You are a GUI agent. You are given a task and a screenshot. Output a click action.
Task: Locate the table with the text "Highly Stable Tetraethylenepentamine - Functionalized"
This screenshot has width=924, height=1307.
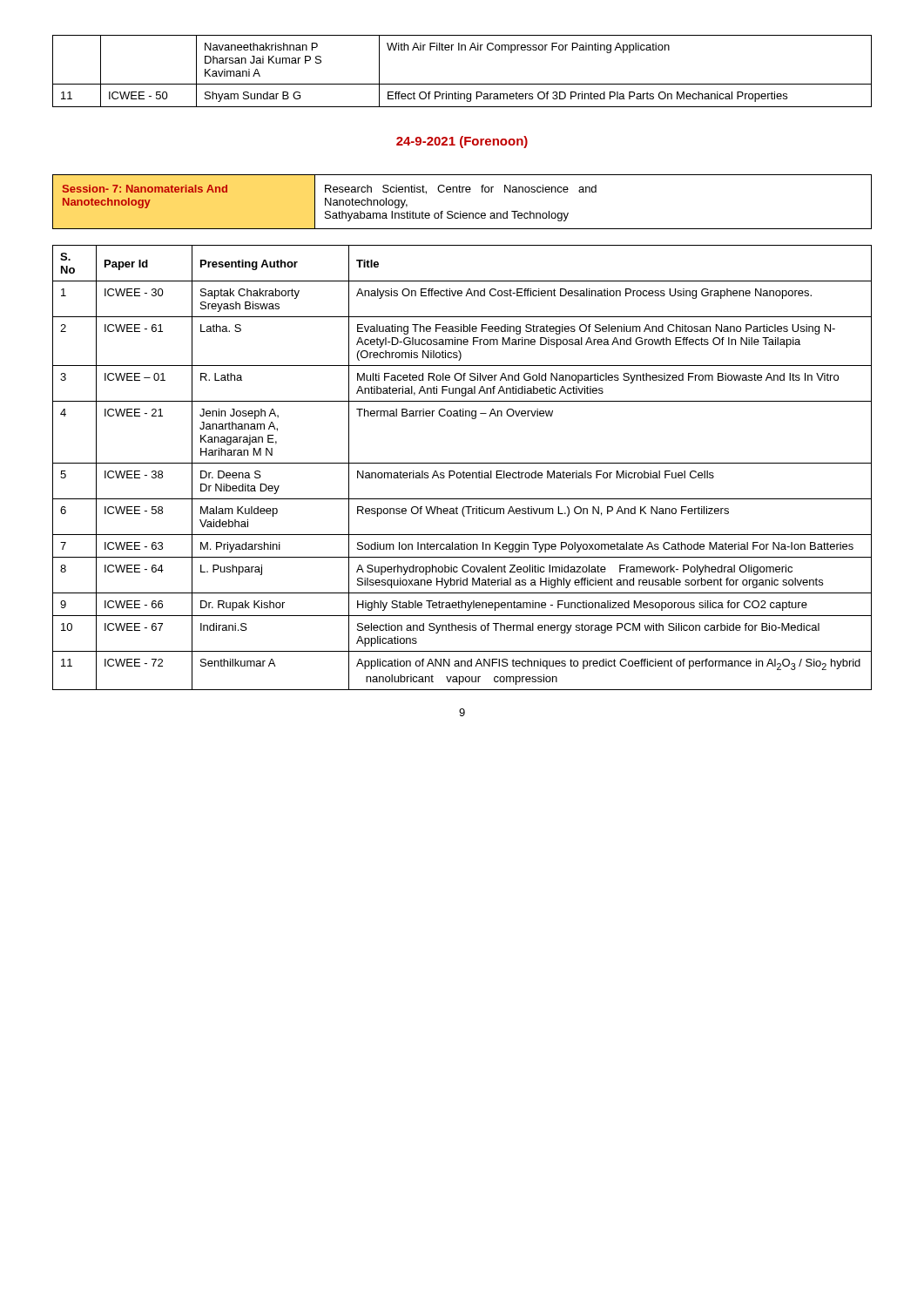pos(462,467)
